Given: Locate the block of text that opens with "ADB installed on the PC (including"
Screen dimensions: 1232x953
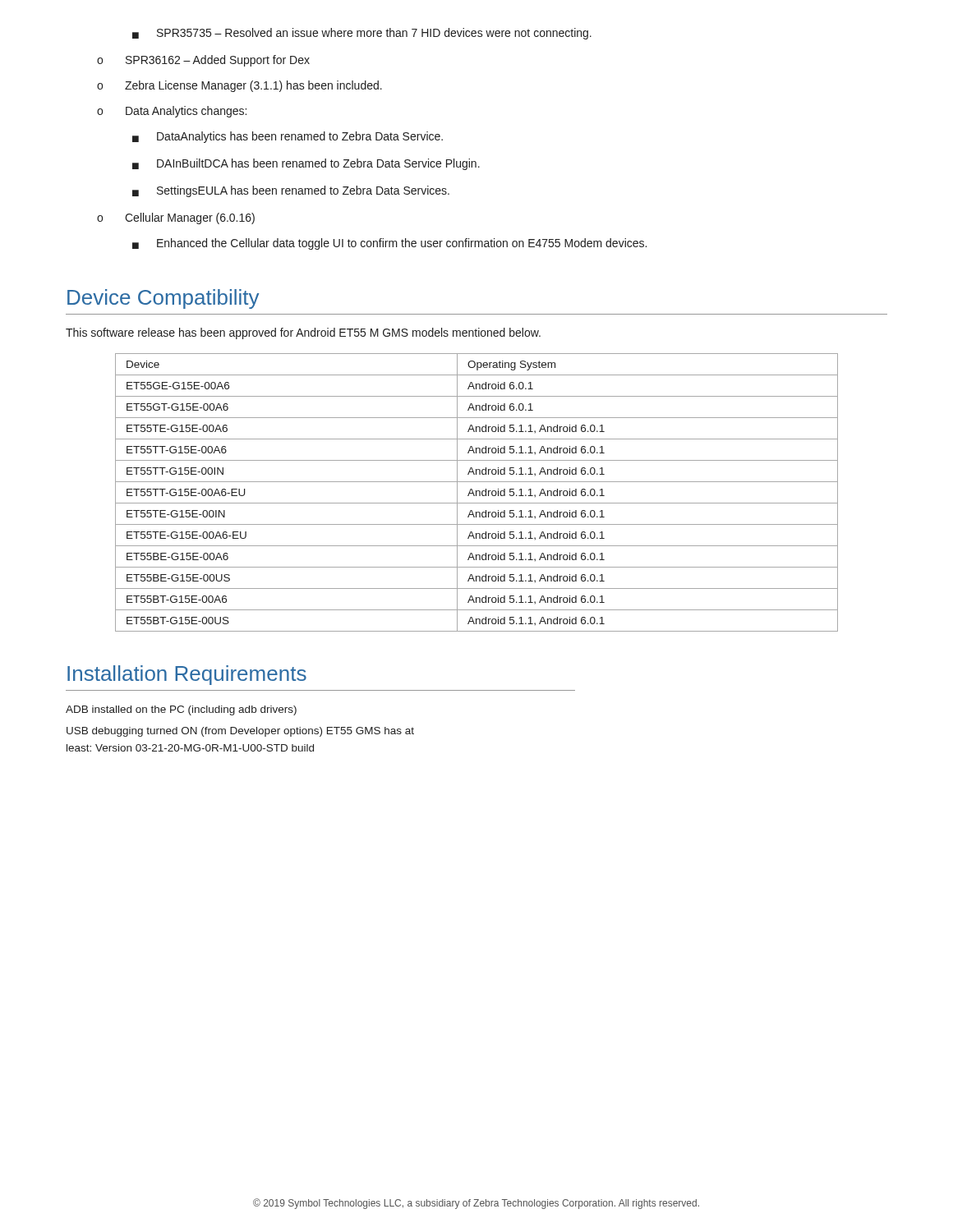Looking at the screenshot, I should 181,709.
